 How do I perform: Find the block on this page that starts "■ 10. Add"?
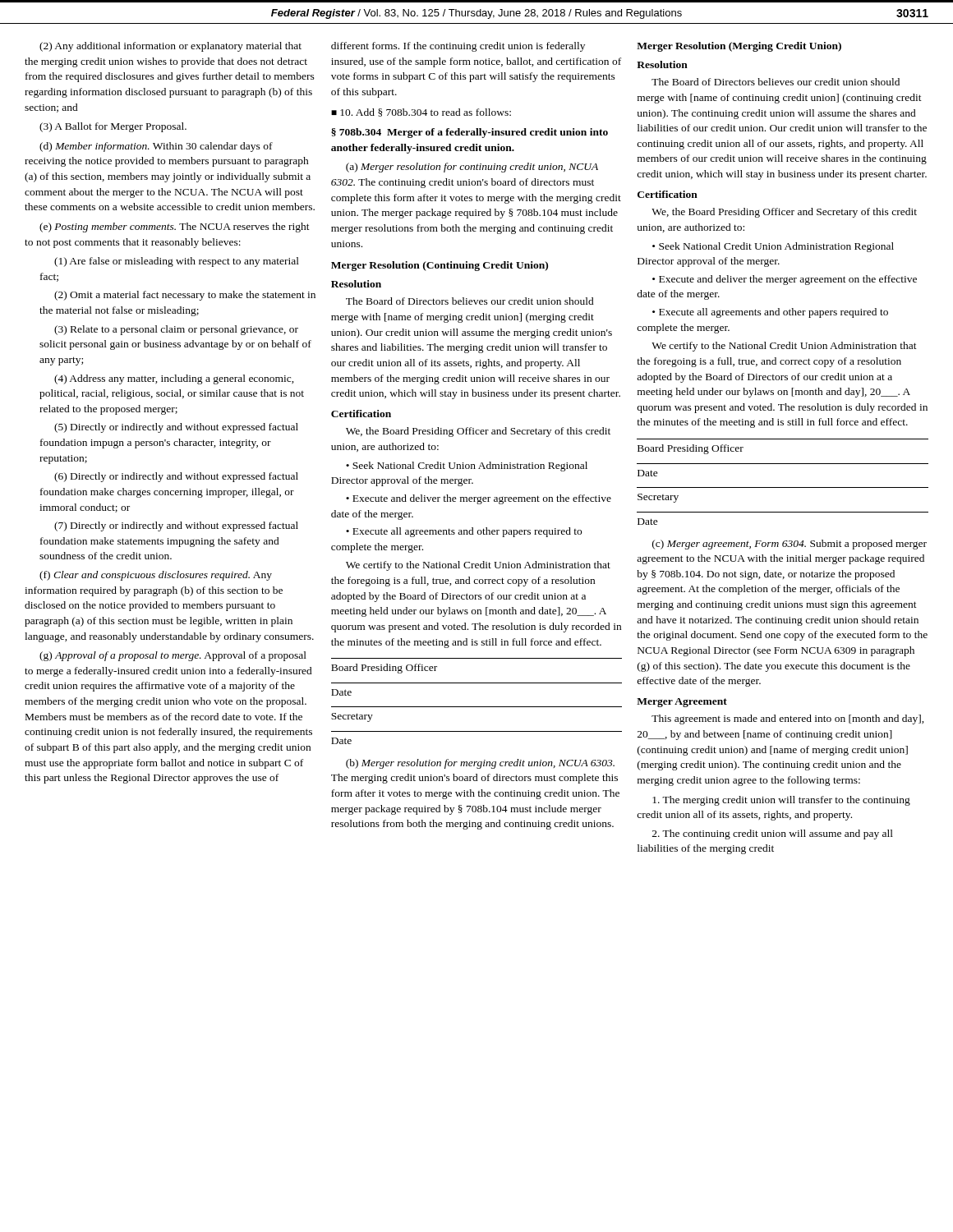tap(476, 112)
